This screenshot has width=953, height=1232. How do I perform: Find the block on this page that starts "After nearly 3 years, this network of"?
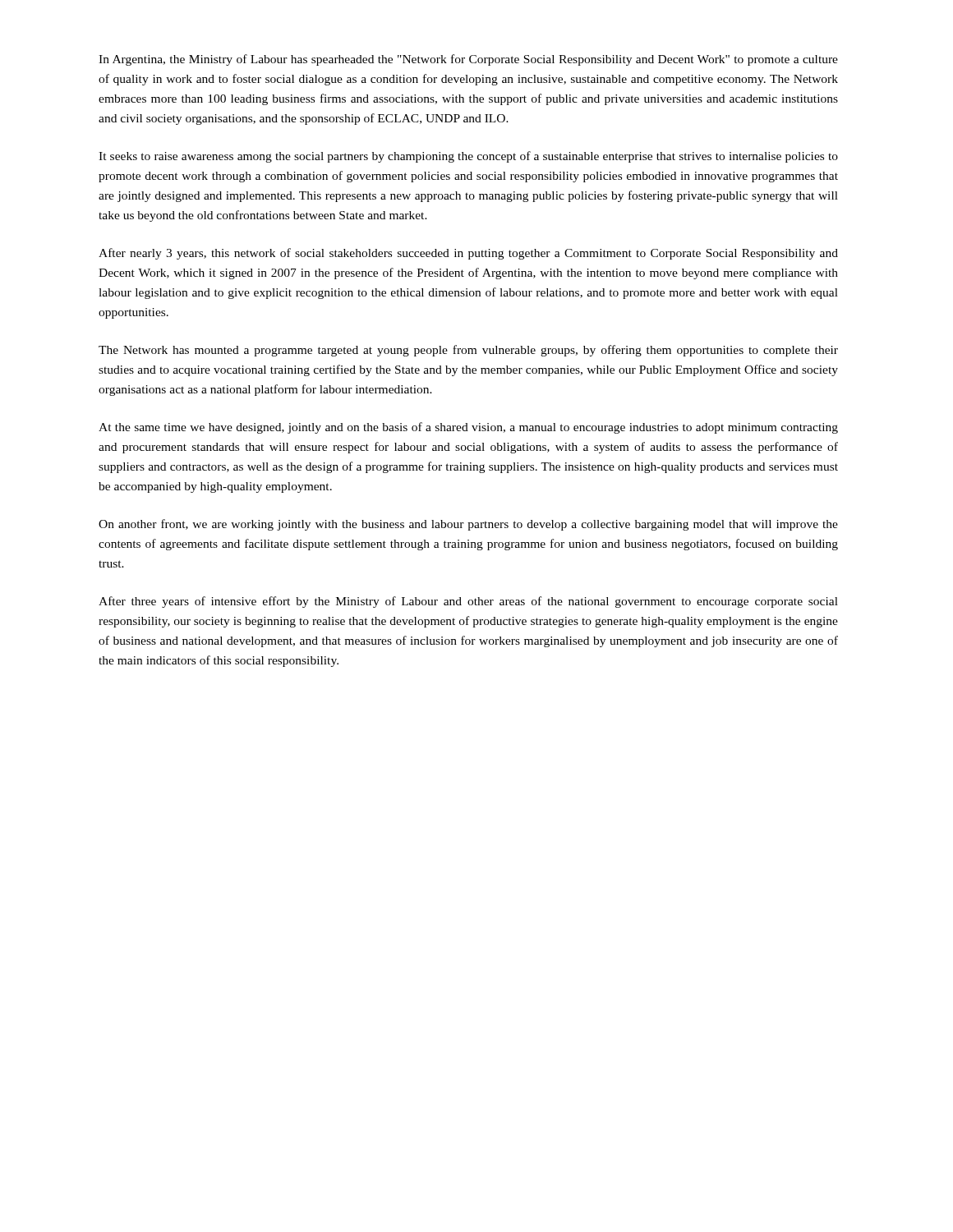(x=468, y=282)
